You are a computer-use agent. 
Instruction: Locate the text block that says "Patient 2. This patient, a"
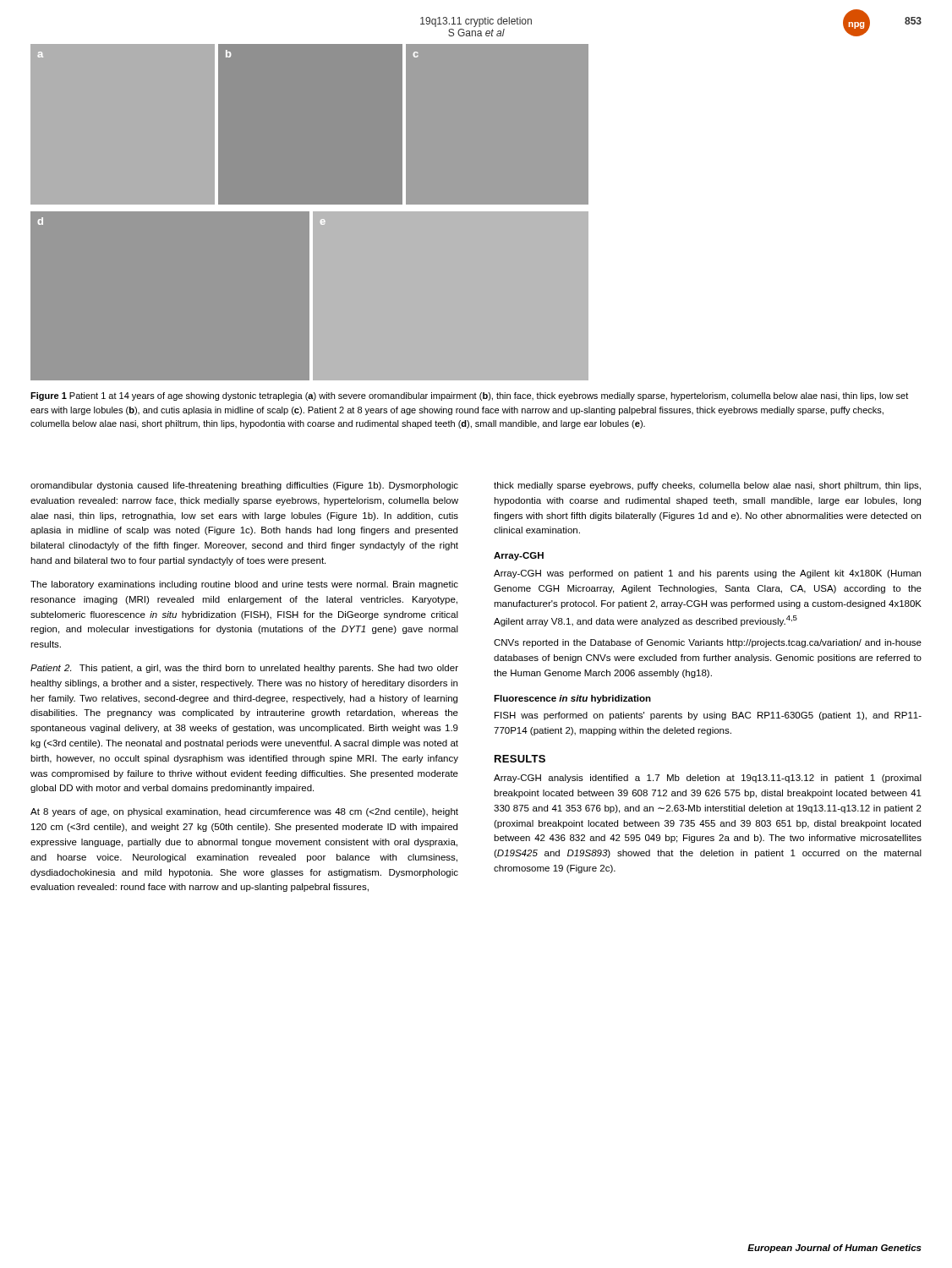pyautogui.click(x=244, y=728)
